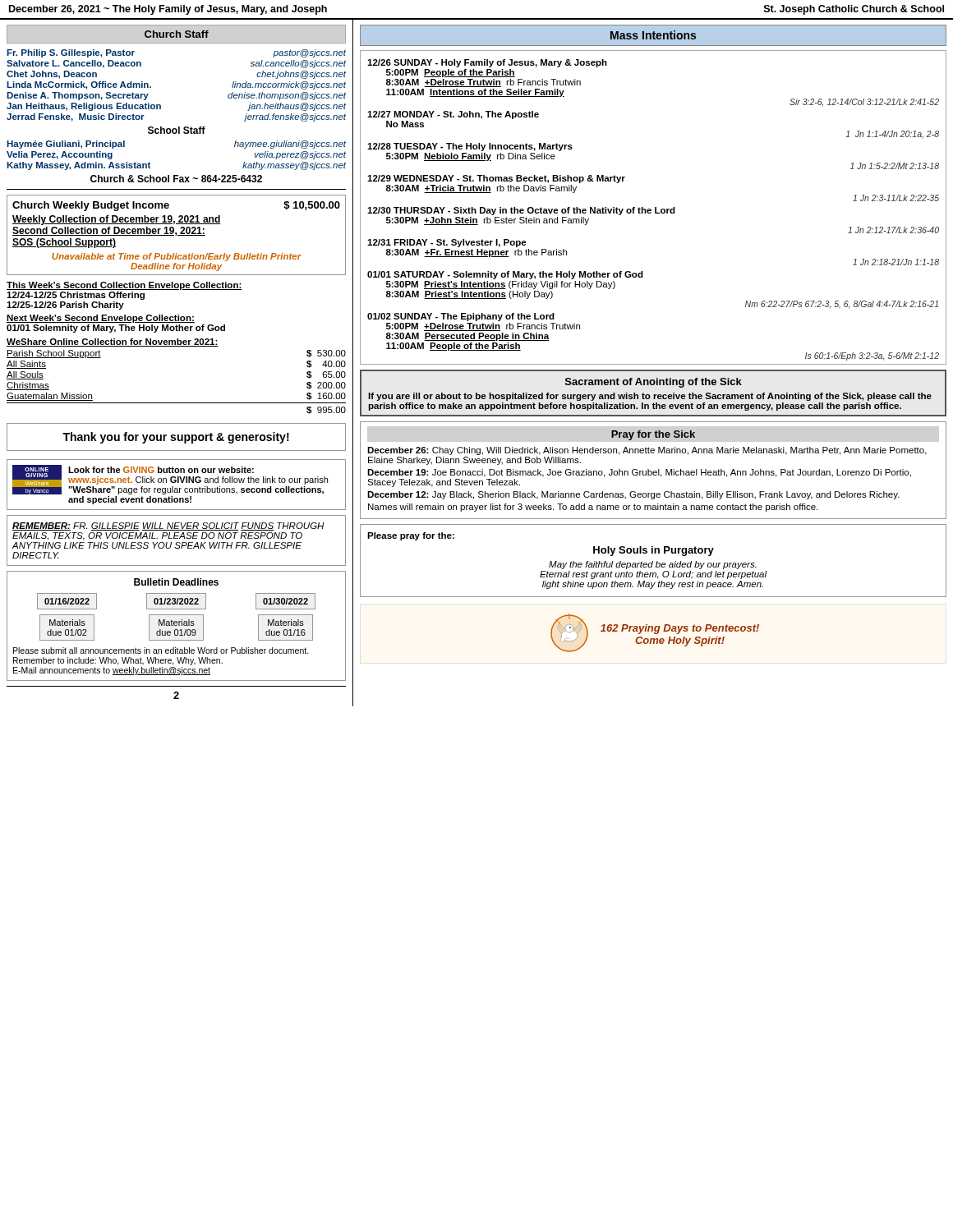Image resolution: width=953 pixels, height=1232 pixels.
Task: Locate the passage starting "12/26 SUNDAY - Holy Family"
Action: click(653, 209)
